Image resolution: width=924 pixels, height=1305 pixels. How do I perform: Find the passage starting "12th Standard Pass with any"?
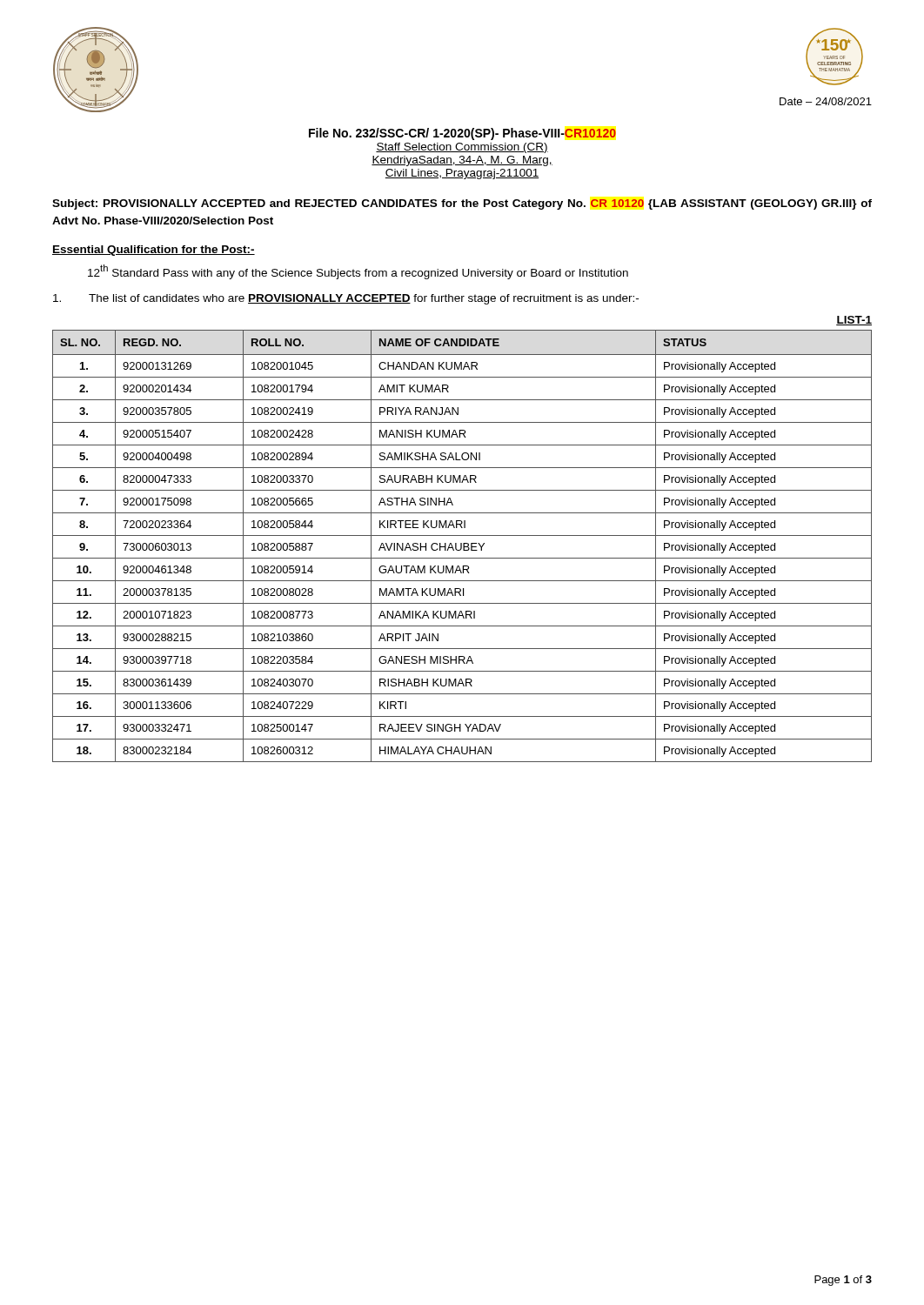[x=358, y=270]
